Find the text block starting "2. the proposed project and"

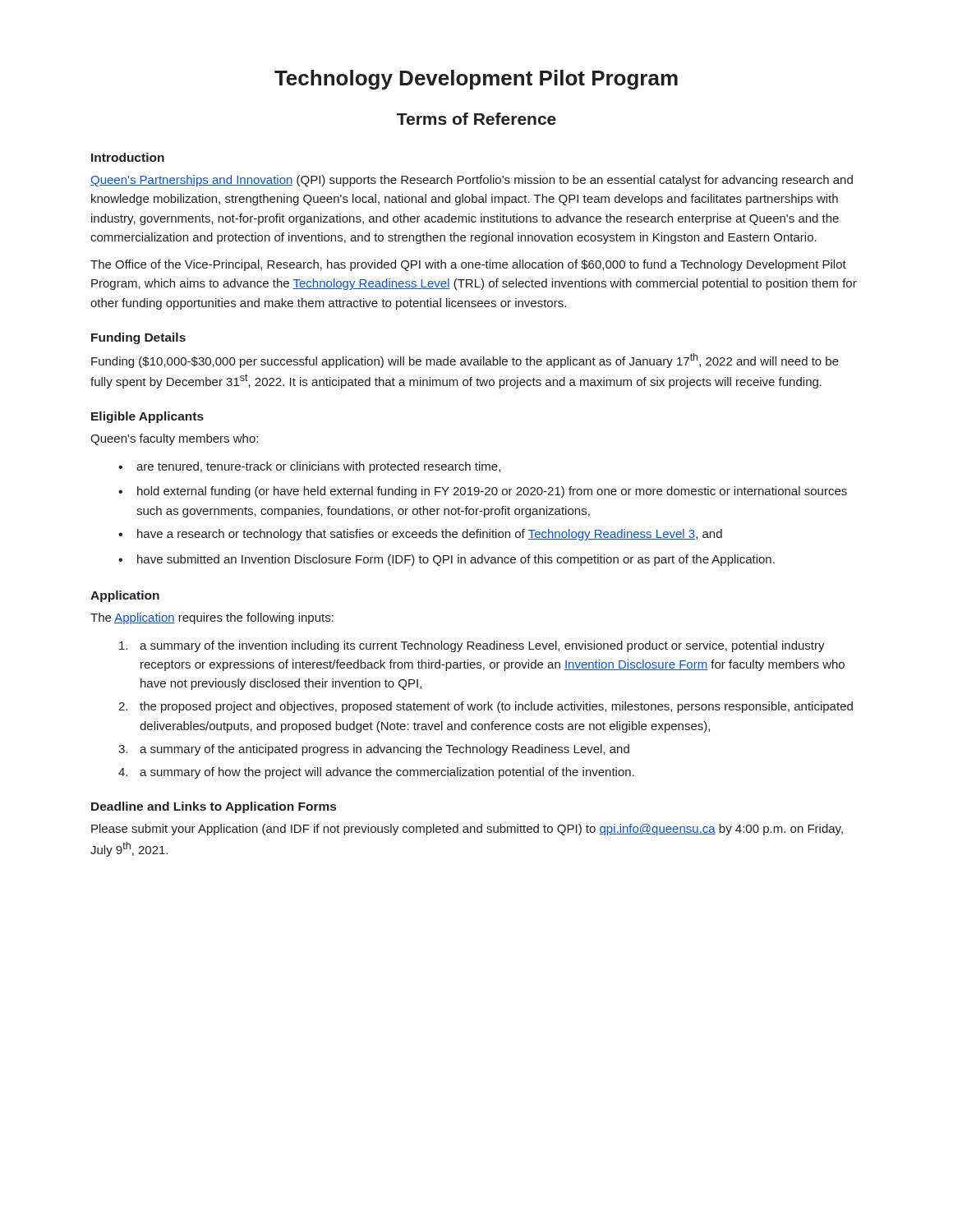490,716
